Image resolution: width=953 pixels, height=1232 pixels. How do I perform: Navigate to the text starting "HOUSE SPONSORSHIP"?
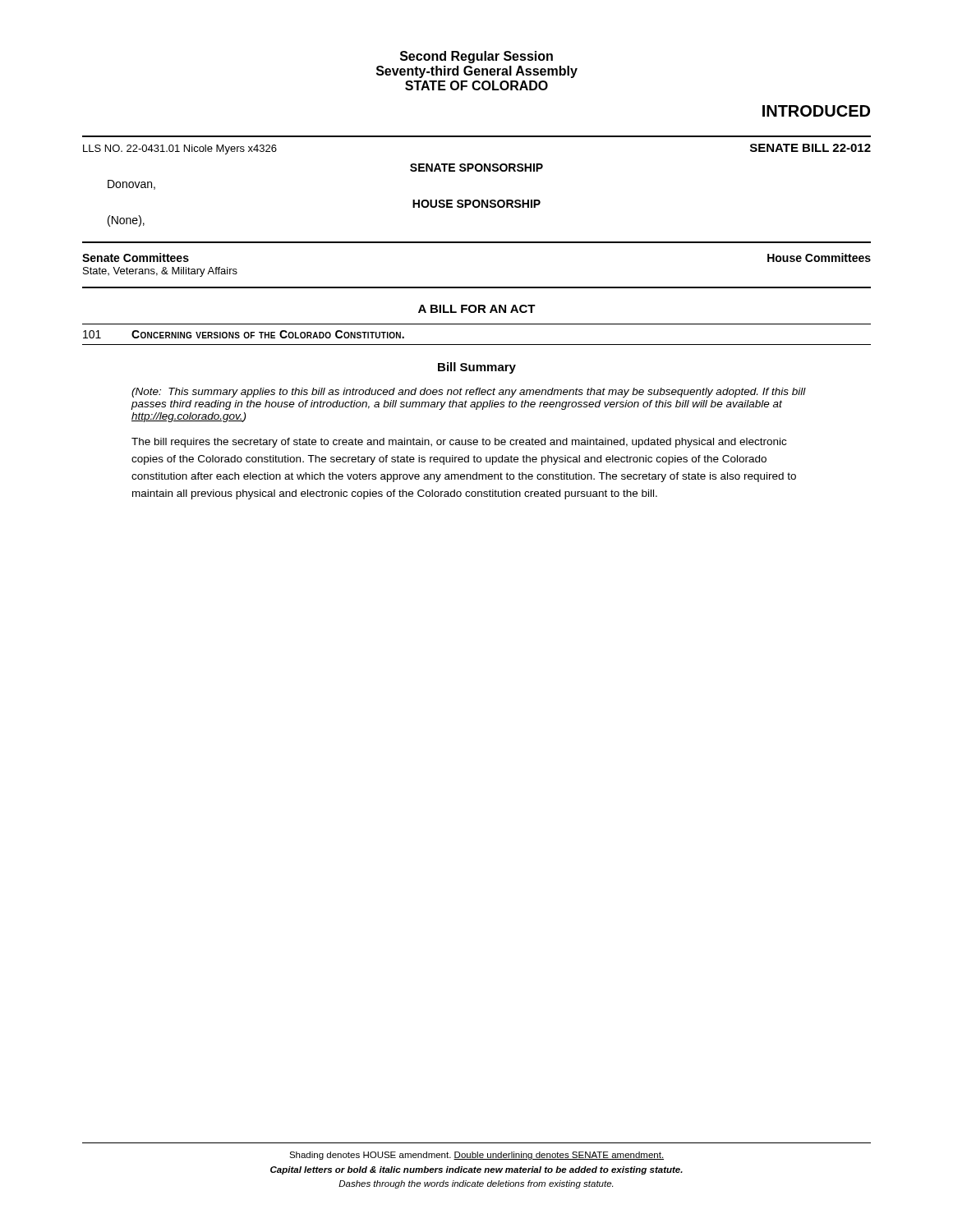[476, 204]
